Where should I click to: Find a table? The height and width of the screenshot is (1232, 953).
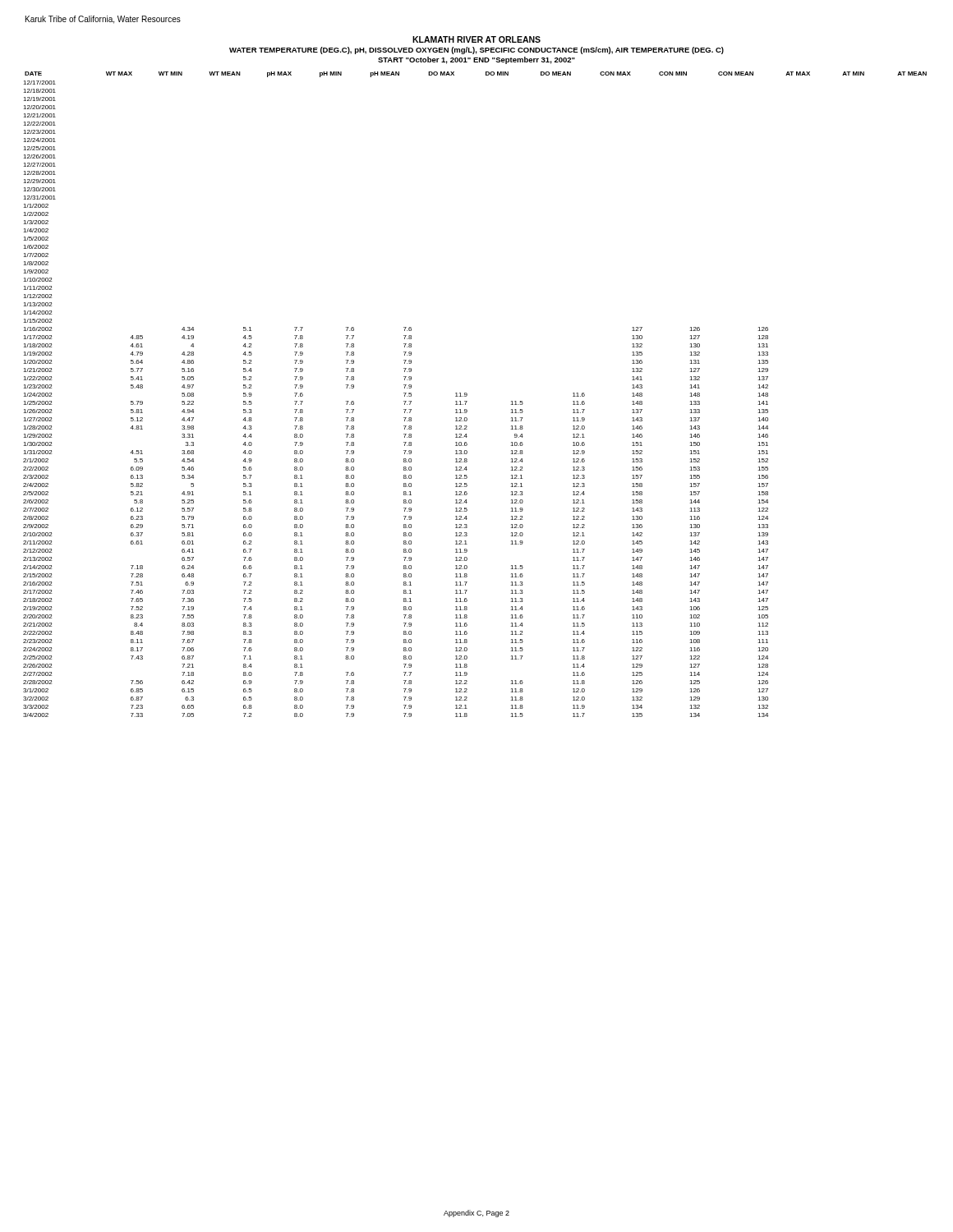(484, 394)
